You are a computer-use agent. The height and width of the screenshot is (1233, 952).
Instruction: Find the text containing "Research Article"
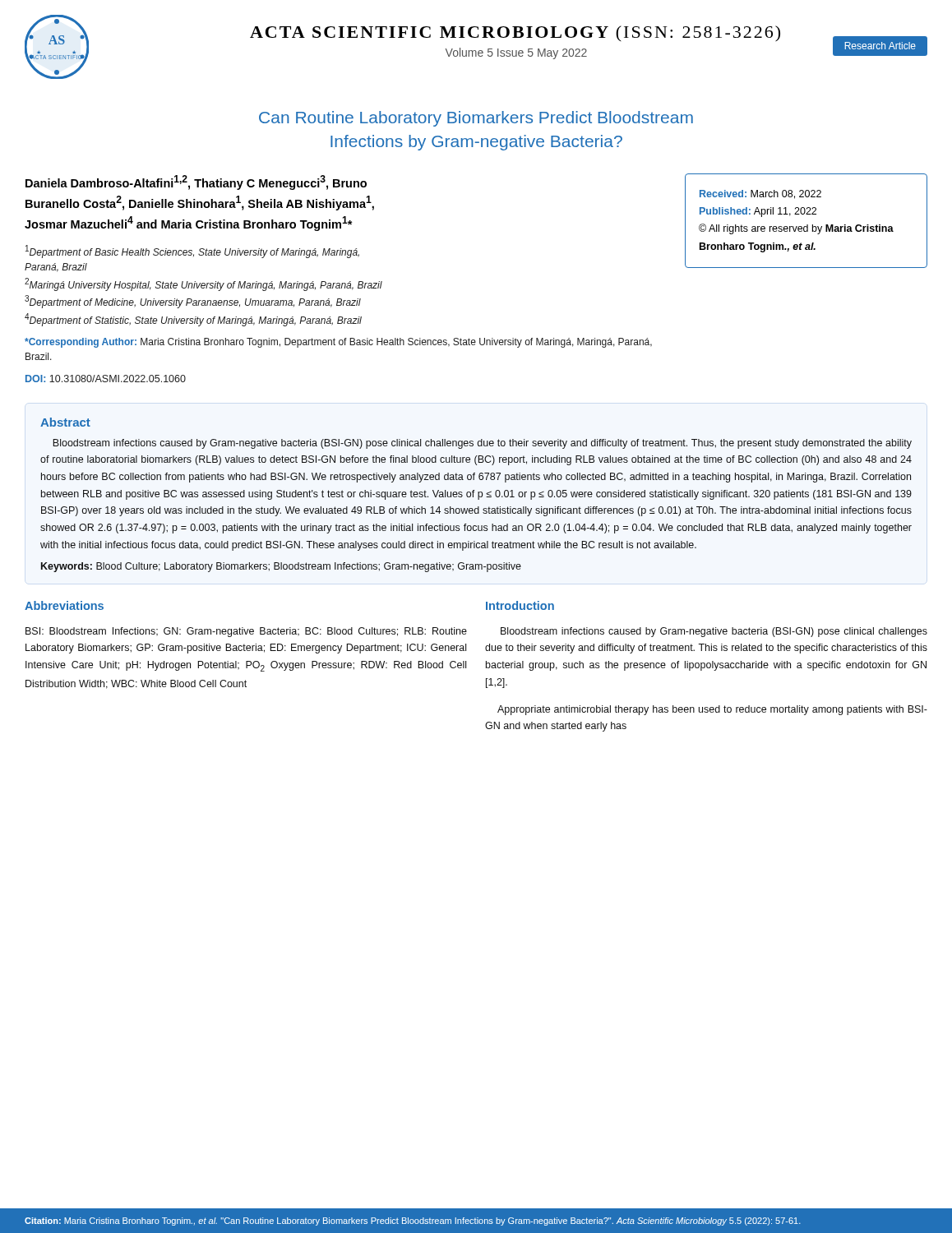880,46
